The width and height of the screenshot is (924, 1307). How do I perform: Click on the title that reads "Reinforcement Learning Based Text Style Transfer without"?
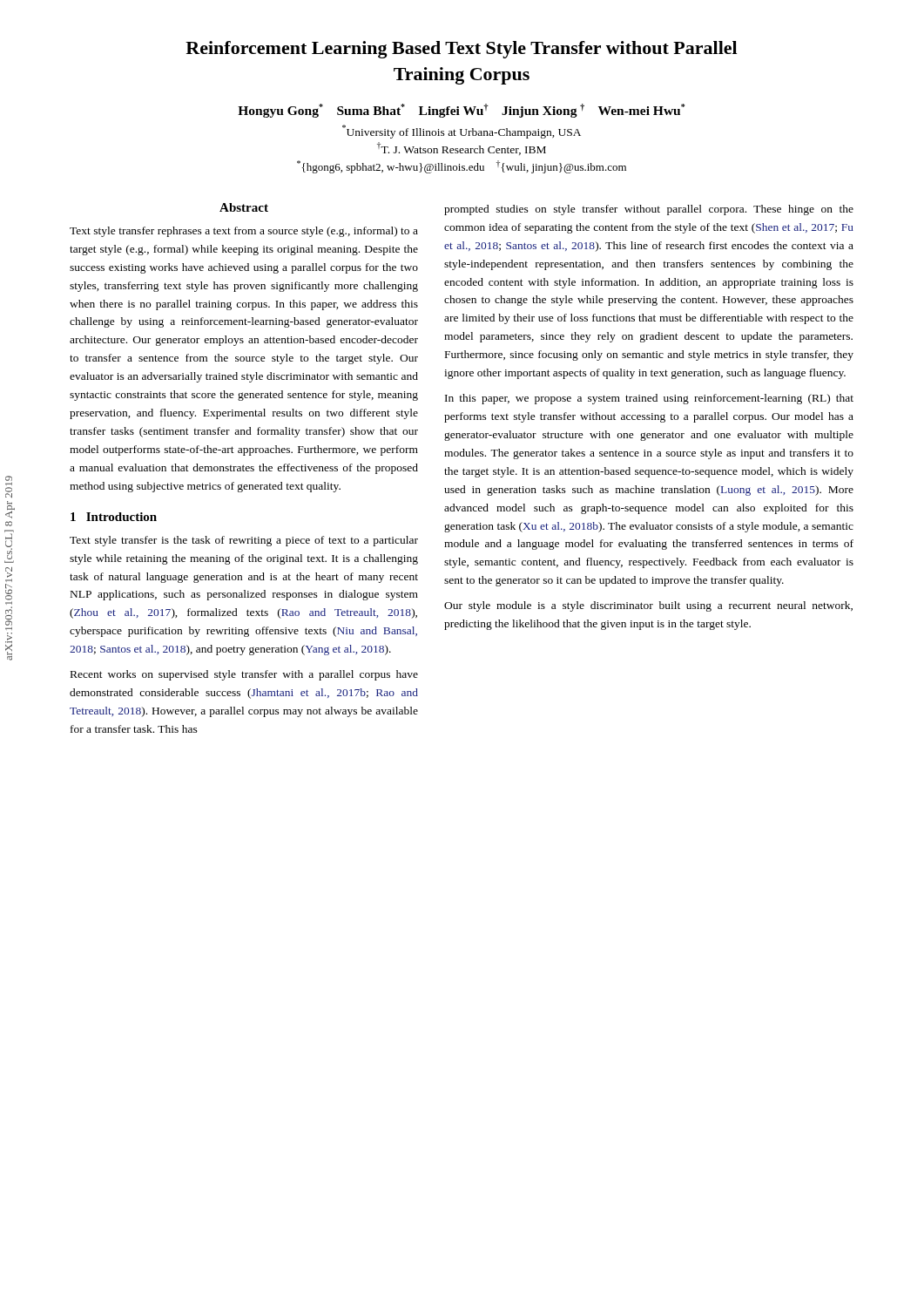tap(462, 61)
